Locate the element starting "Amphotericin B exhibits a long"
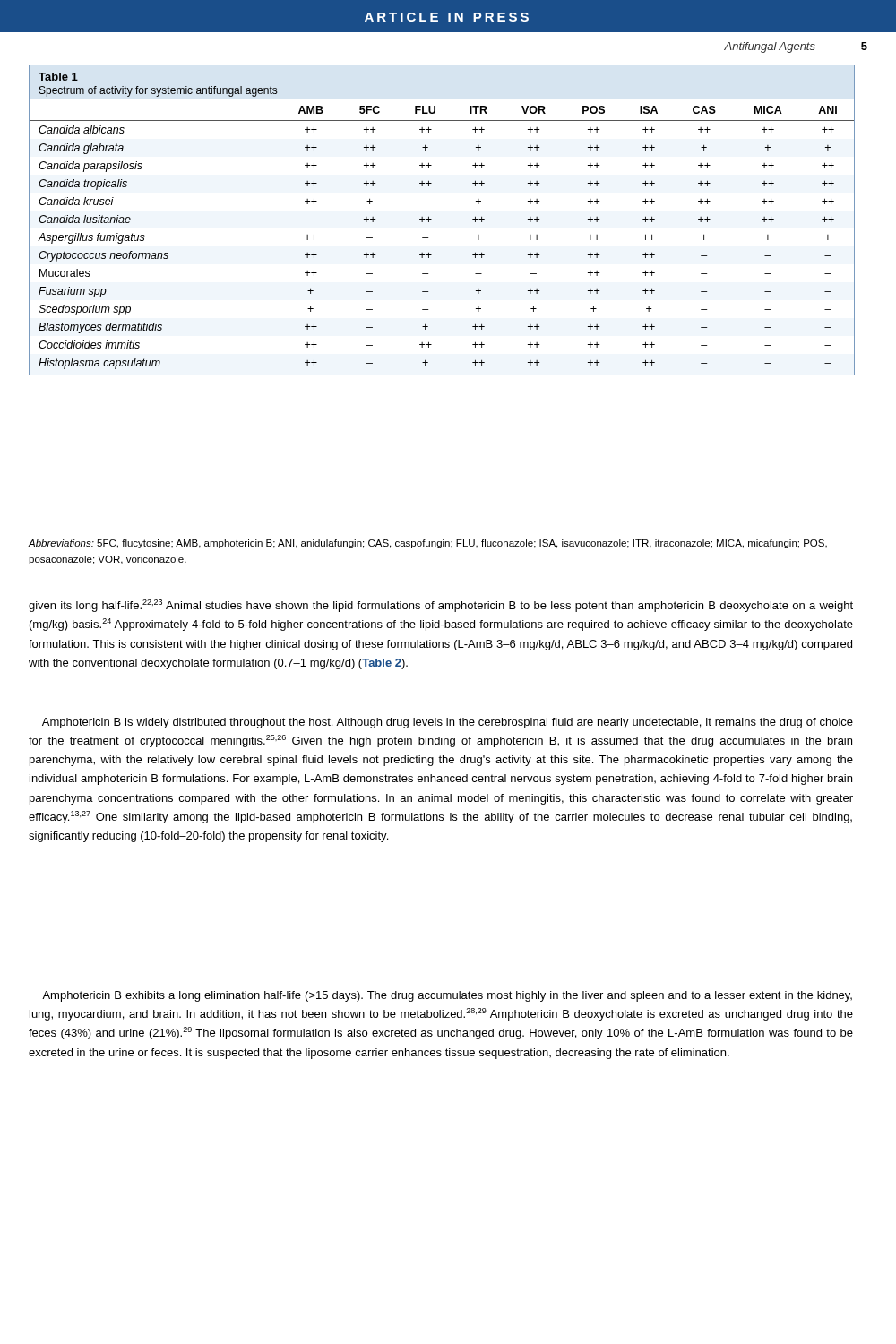 point(441,1024)
